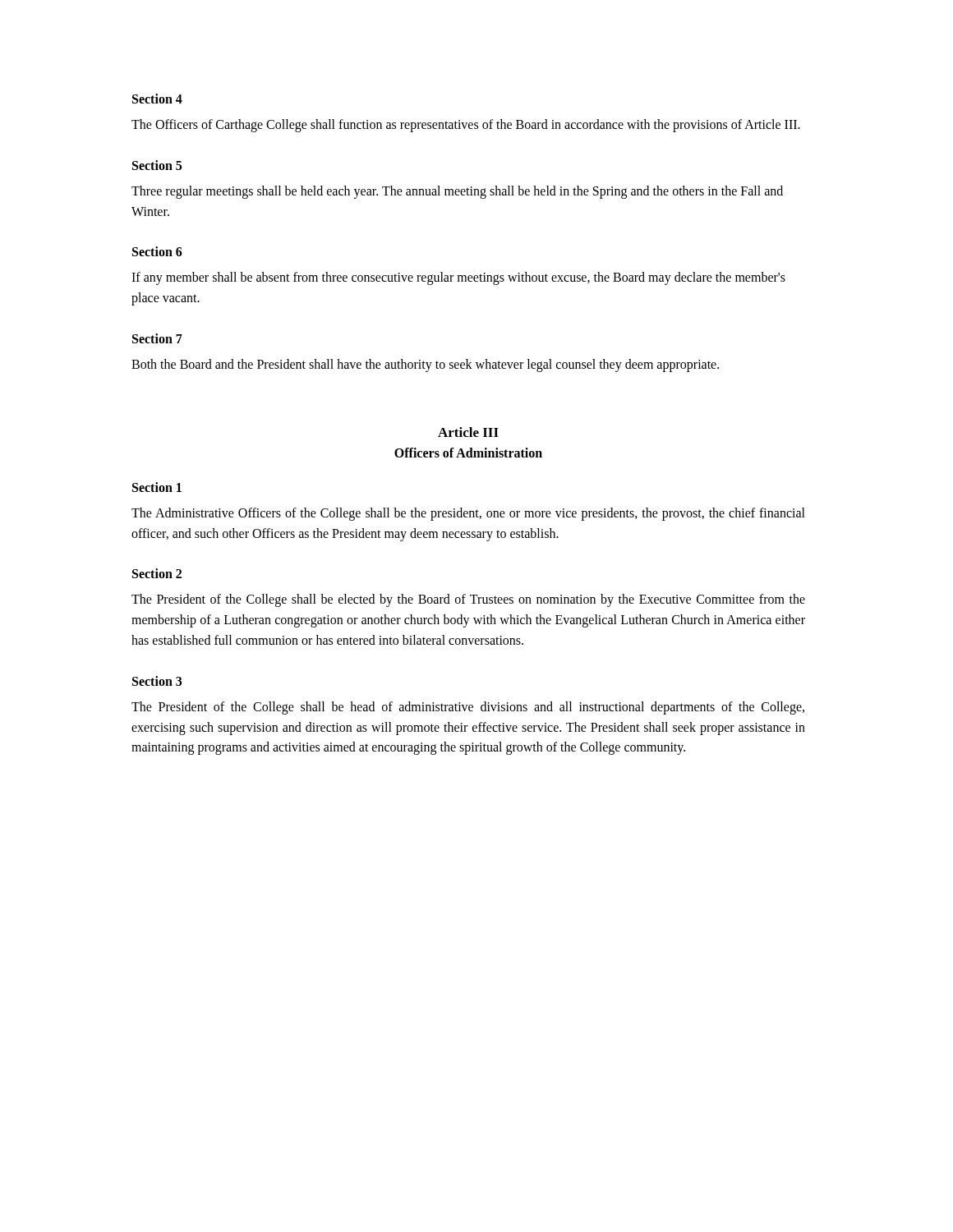Image resolution: width=953 pixels, height=1232 pixels.
Task: Find the block starting "Section 5"
Action: click(x=157, y=165)
